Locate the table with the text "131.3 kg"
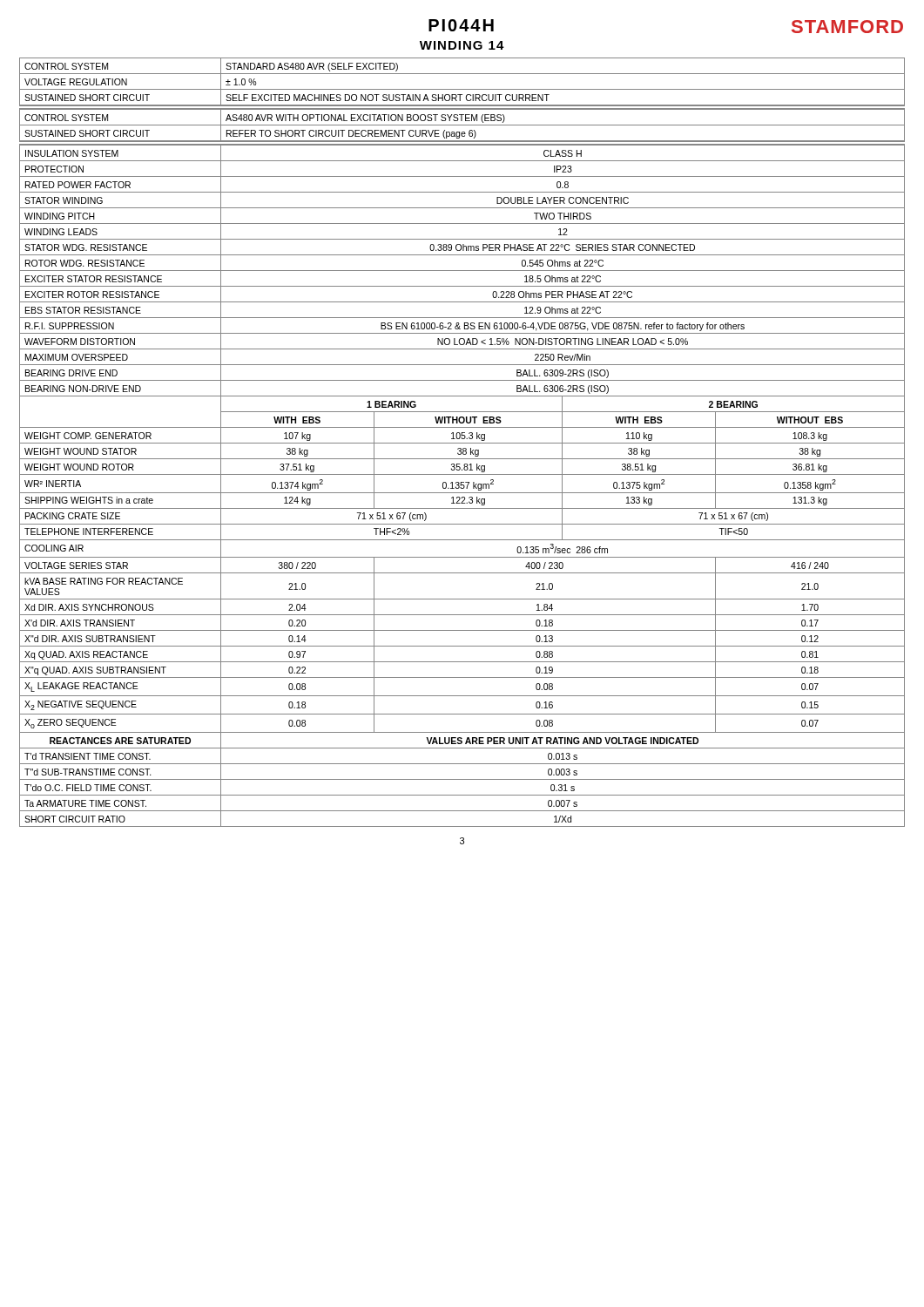The height and width of the screenshot is (1307, 924). click(462, 442)
